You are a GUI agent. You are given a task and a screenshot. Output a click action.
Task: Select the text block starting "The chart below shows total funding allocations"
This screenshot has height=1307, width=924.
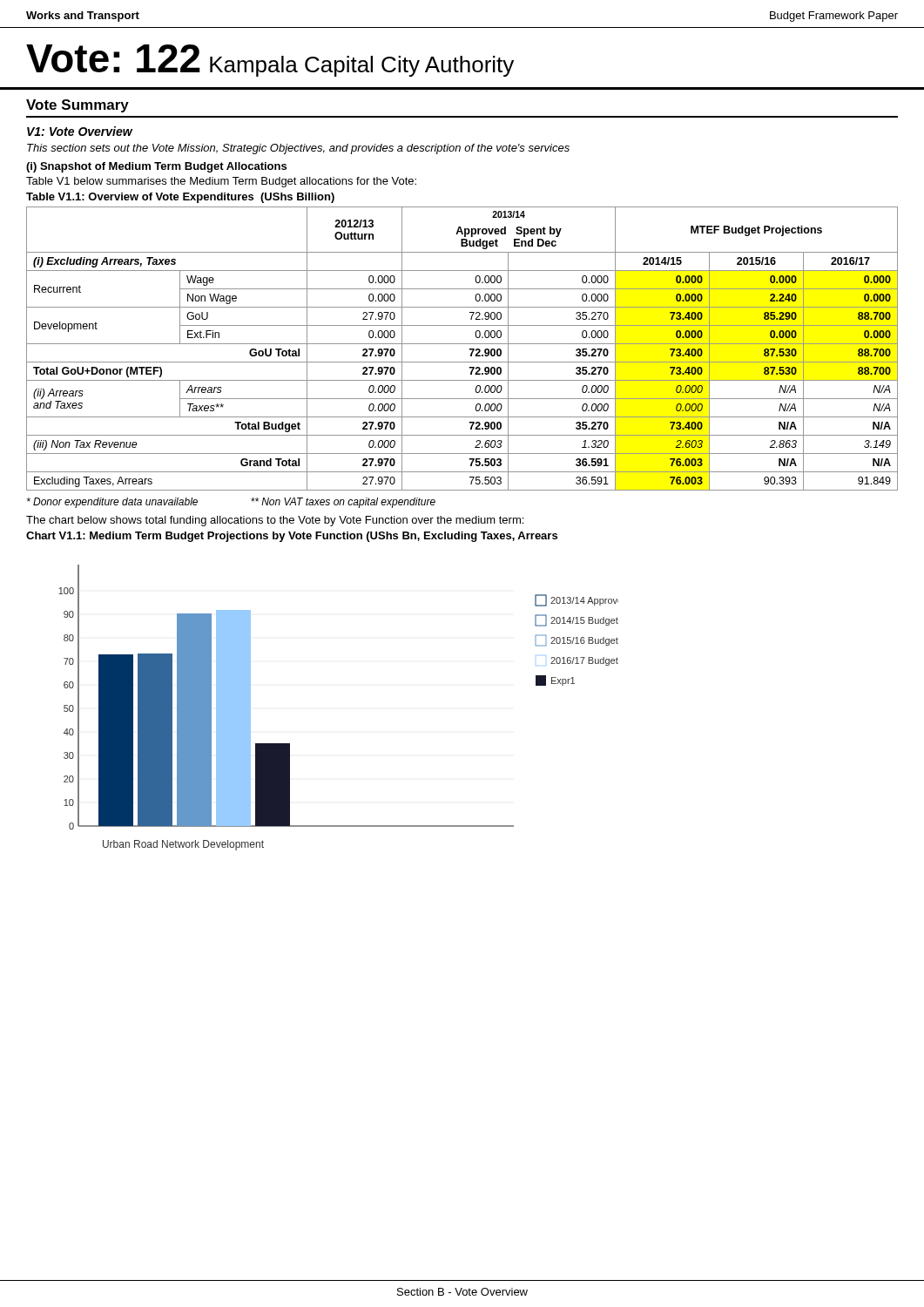point(275,520)
